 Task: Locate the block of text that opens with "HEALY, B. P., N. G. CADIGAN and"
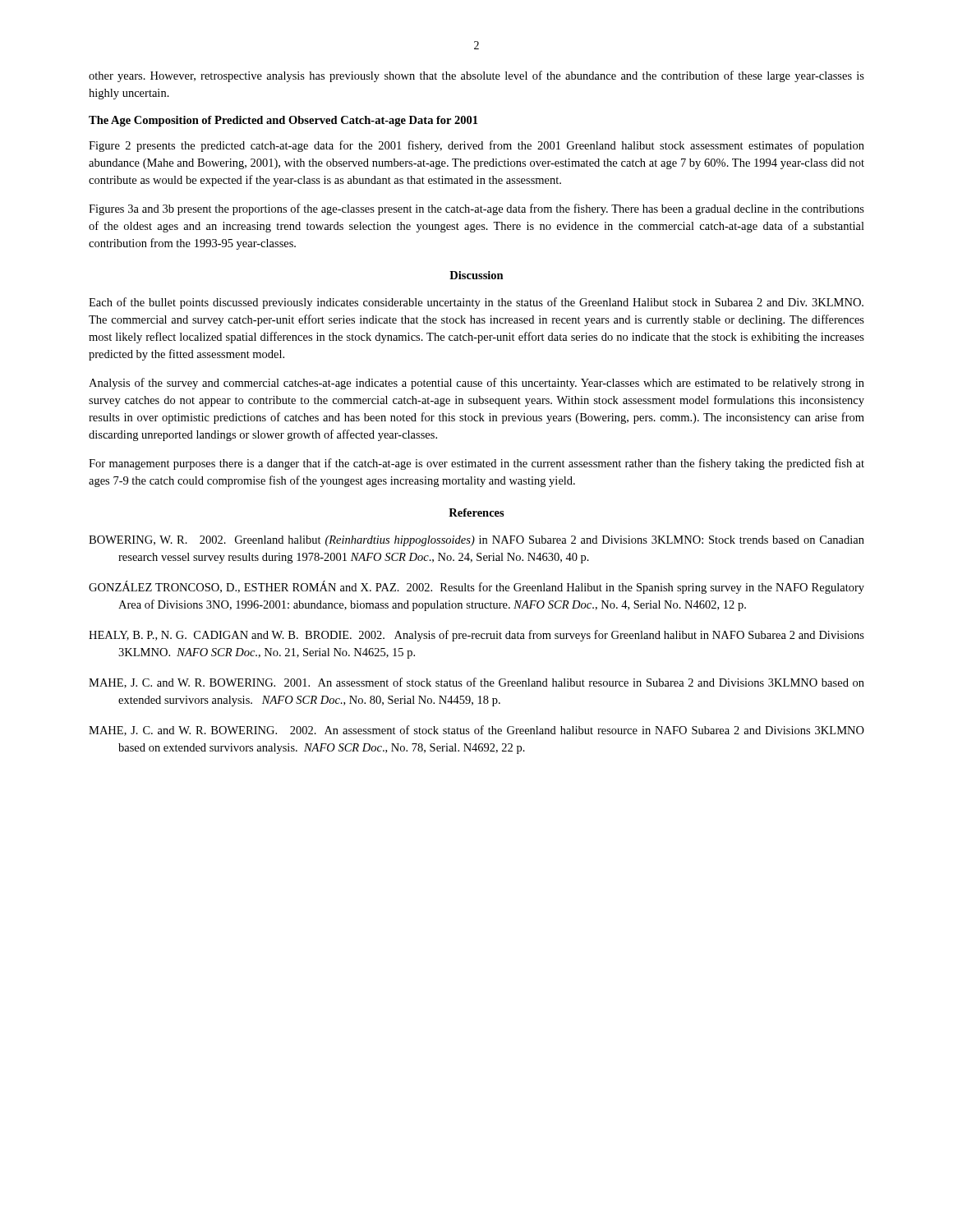[476, 644]
